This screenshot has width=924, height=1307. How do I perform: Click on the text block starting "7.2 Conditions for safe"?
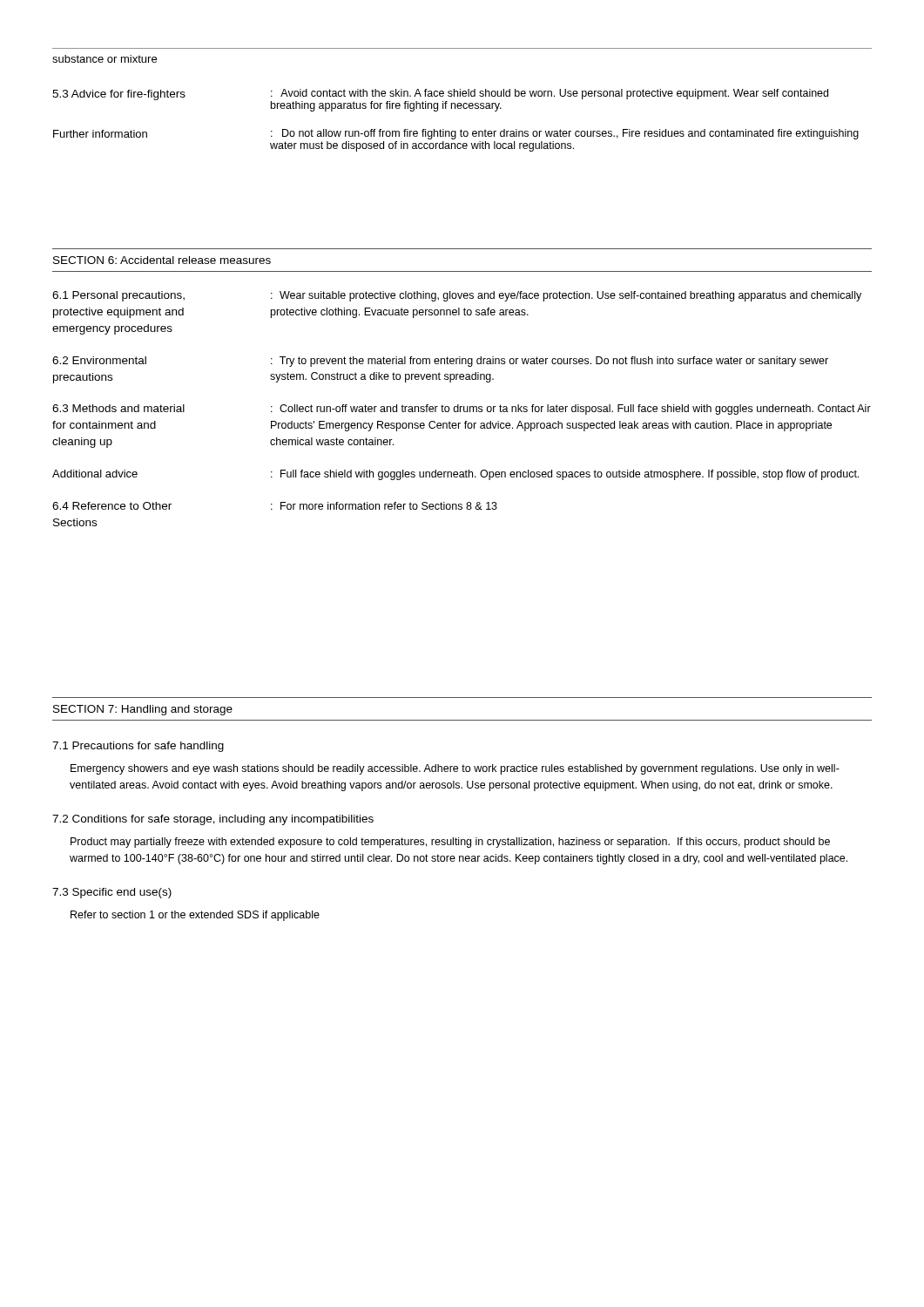pyautogui.click(x=213, y=818)
